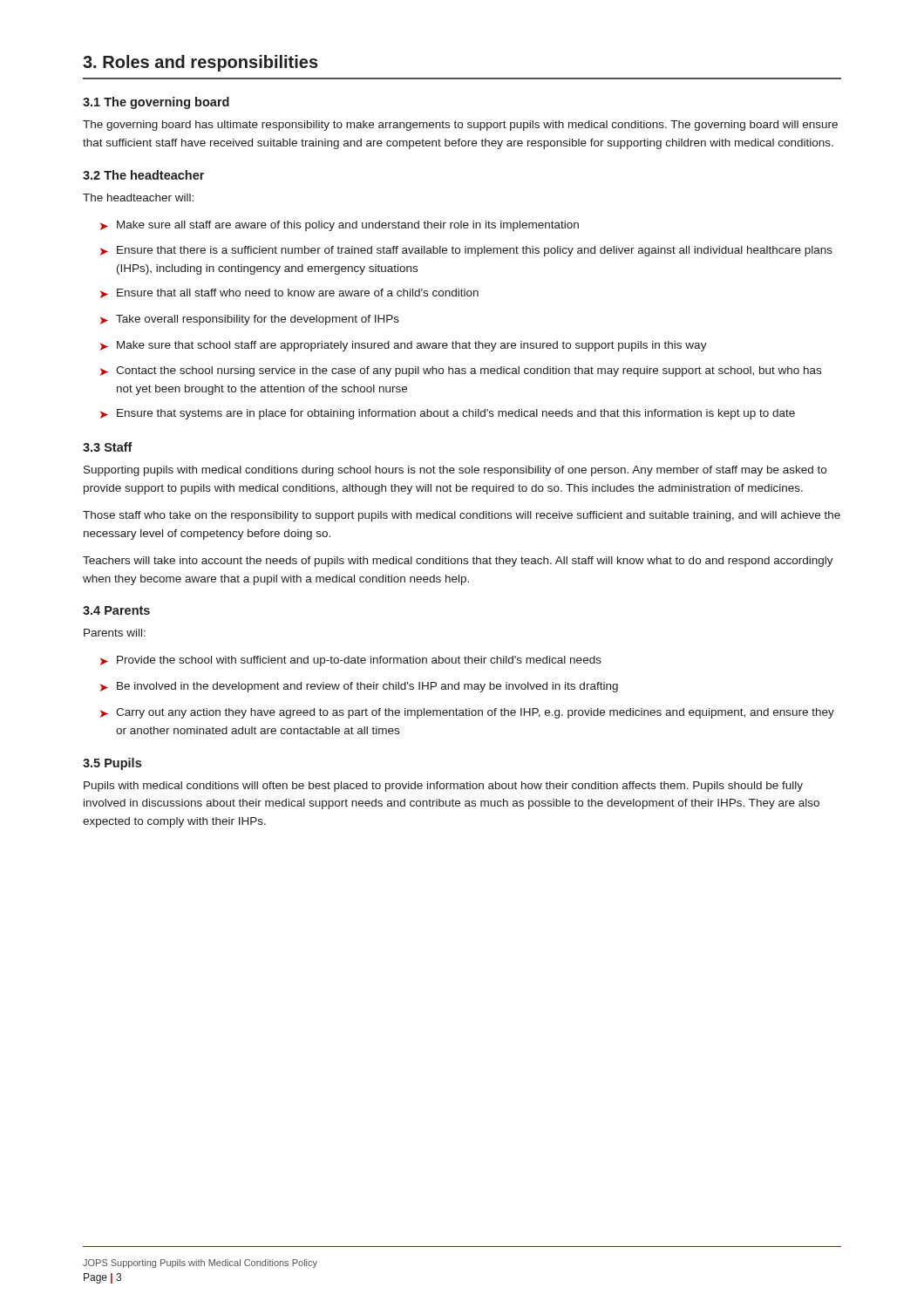Point to "3. Roles and responsibilities"
This screenshot has width=924, height=1308.
pyautogui.click(x=462, y=66)
